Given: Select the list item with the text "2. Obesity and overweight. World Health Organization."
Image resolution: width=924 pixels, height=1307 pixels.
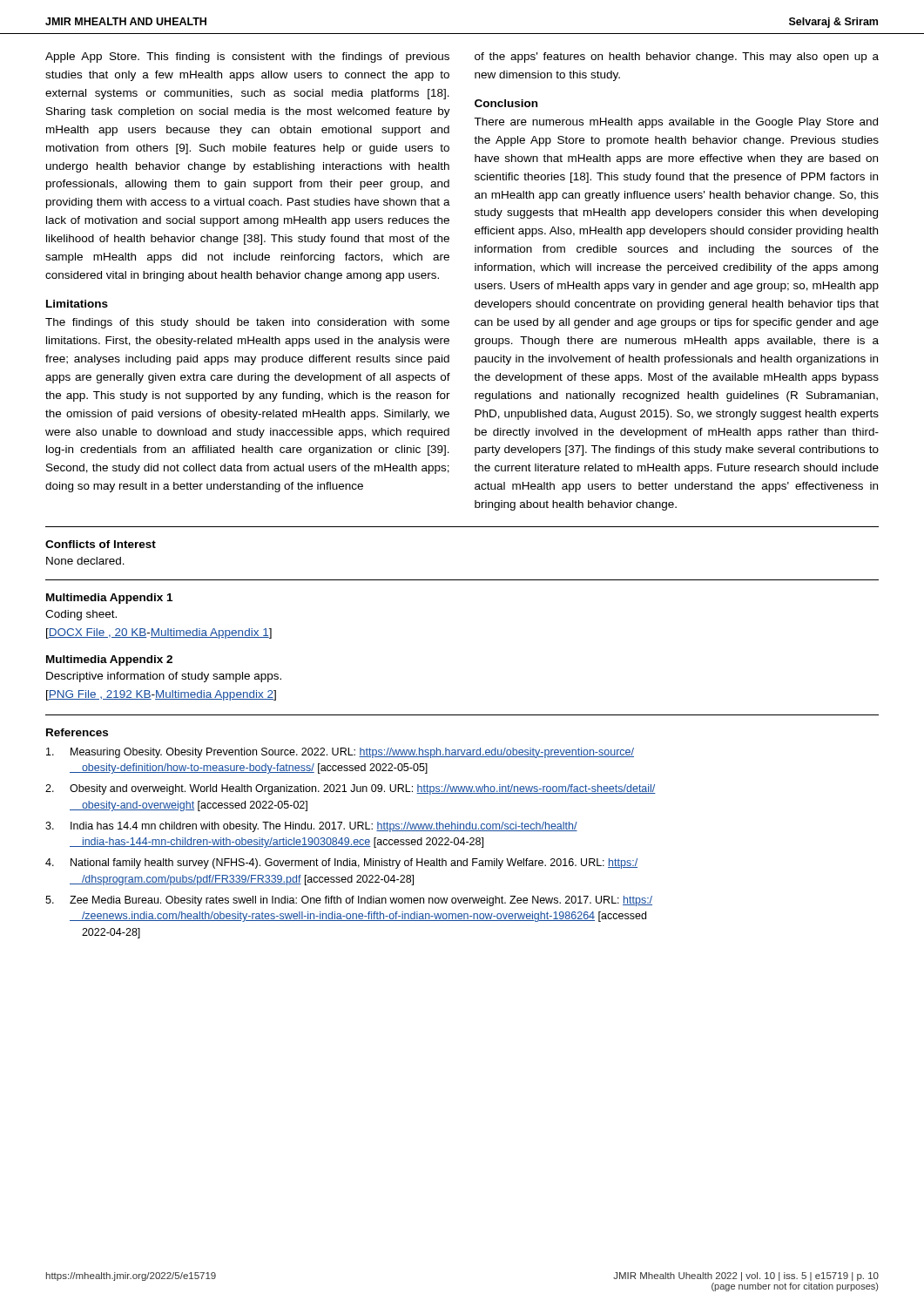Looking at the screenshot, I should click(x=462, y=797).
